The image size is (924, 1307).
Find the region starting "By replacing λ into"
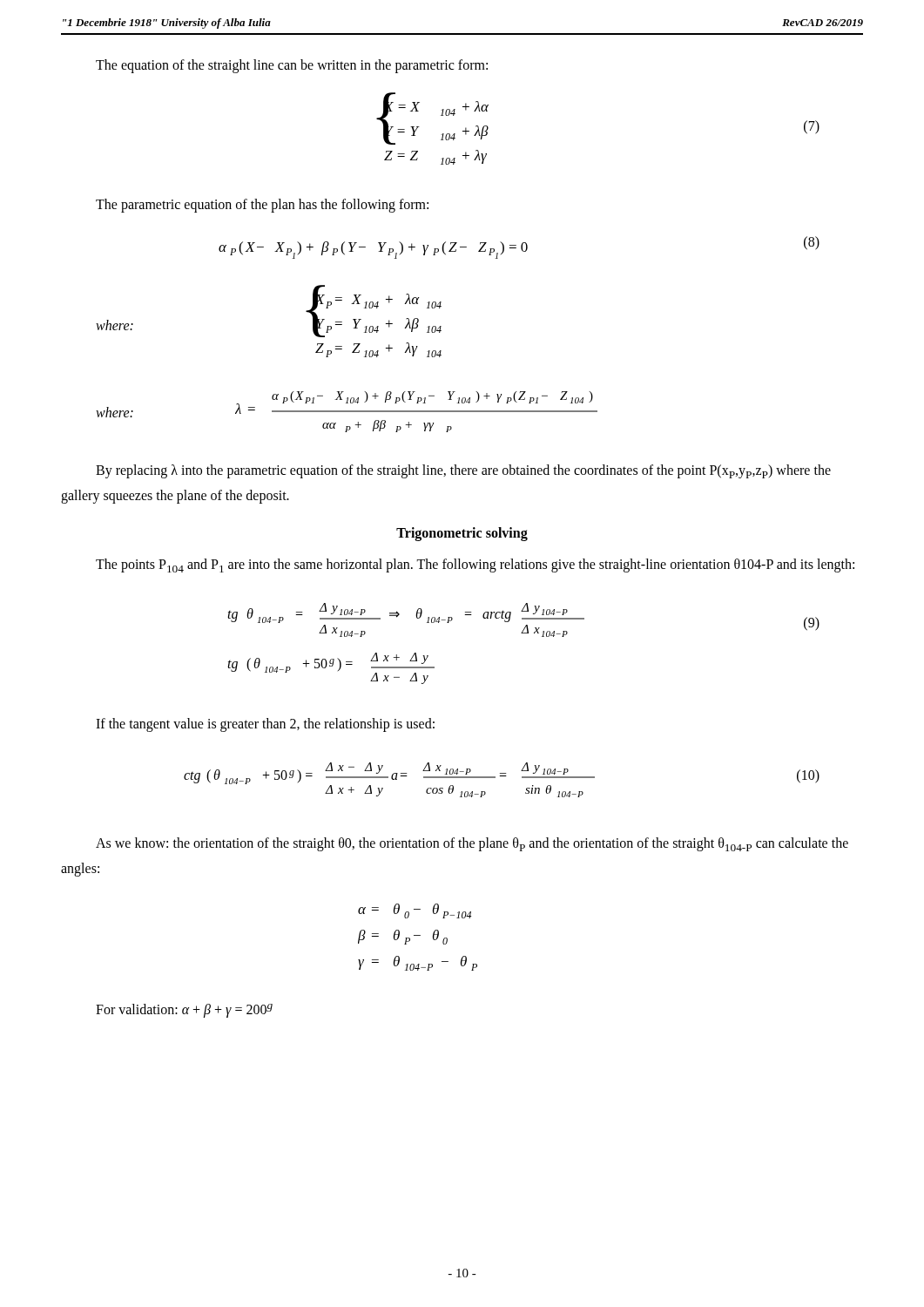point(446,483)
